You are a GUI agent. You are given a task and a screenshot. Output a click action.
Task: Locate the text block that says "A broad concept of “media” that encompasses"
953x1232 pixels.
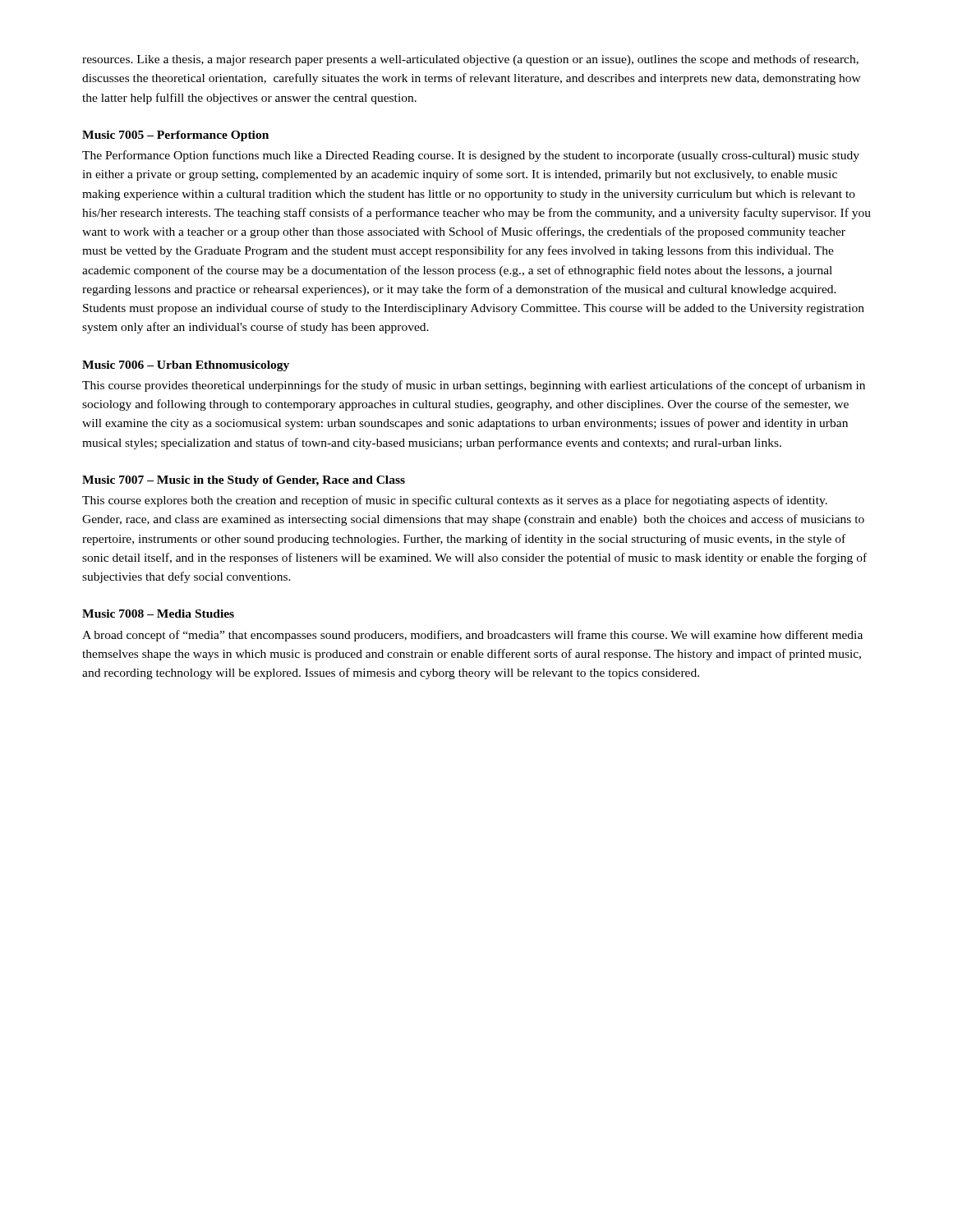472,653
